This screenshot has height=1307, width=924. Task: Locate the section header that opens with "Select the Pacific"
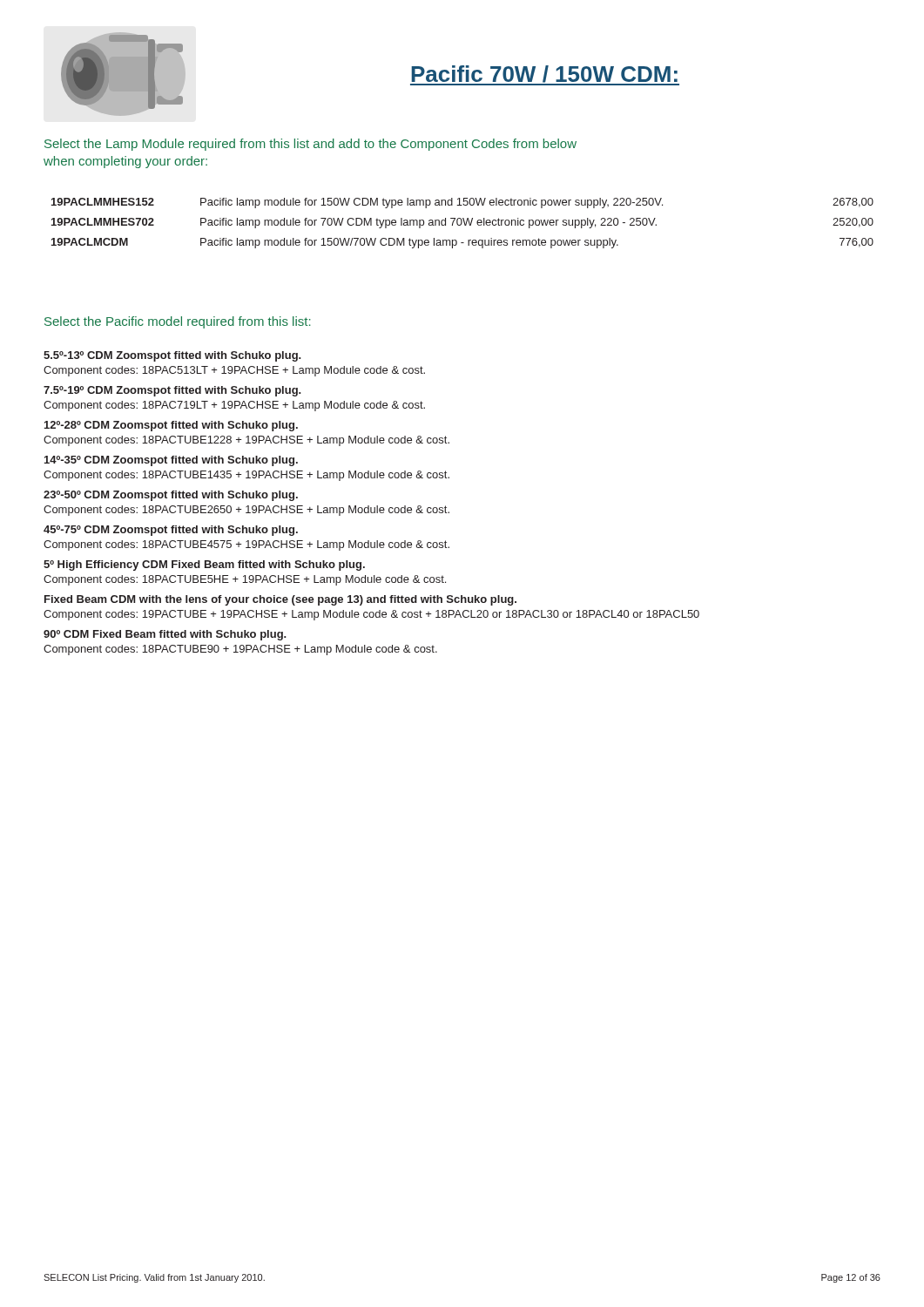click(x=178, y=321)
